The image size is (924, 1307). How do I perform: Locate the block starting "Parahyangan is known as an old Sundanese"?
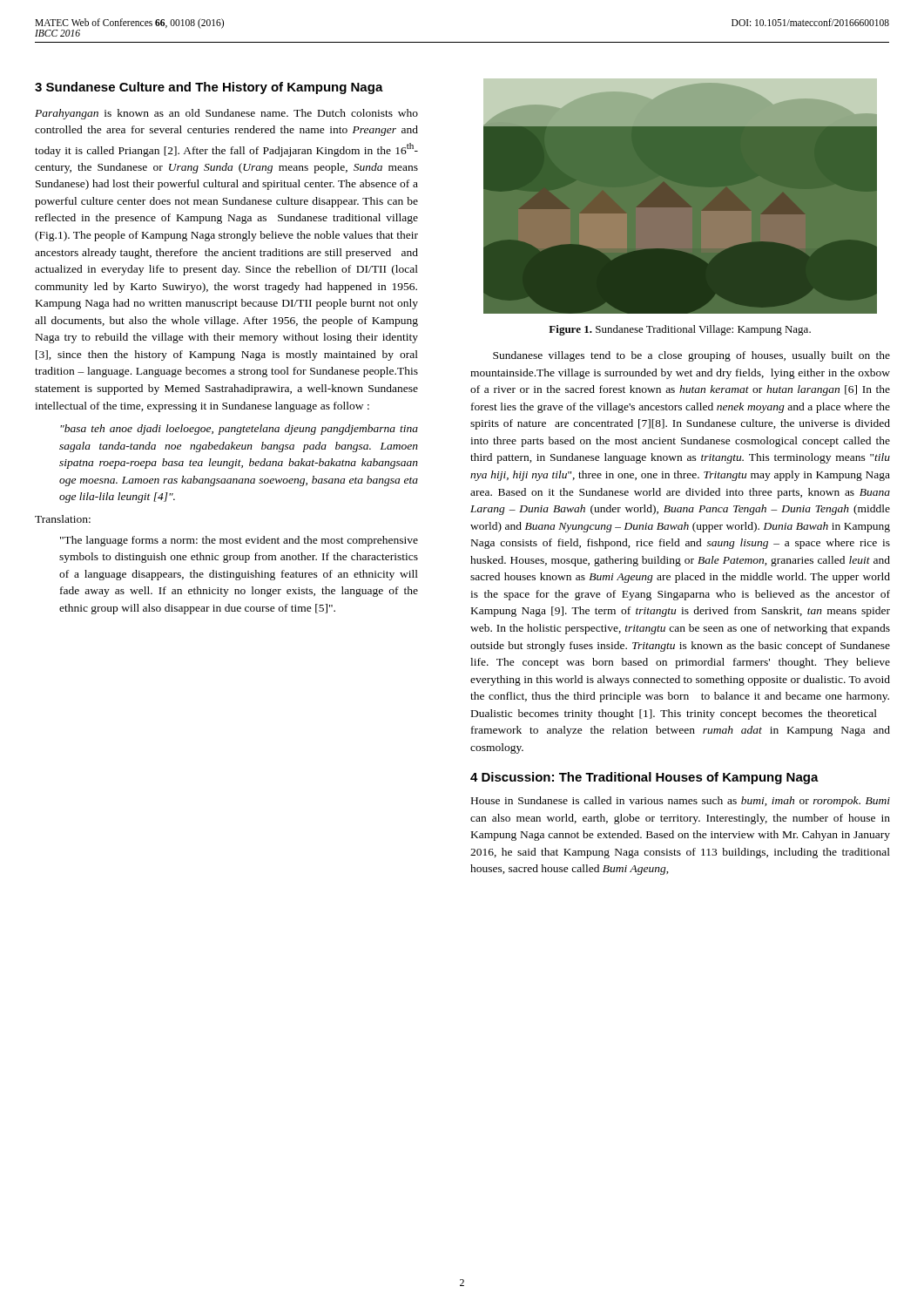226,259
